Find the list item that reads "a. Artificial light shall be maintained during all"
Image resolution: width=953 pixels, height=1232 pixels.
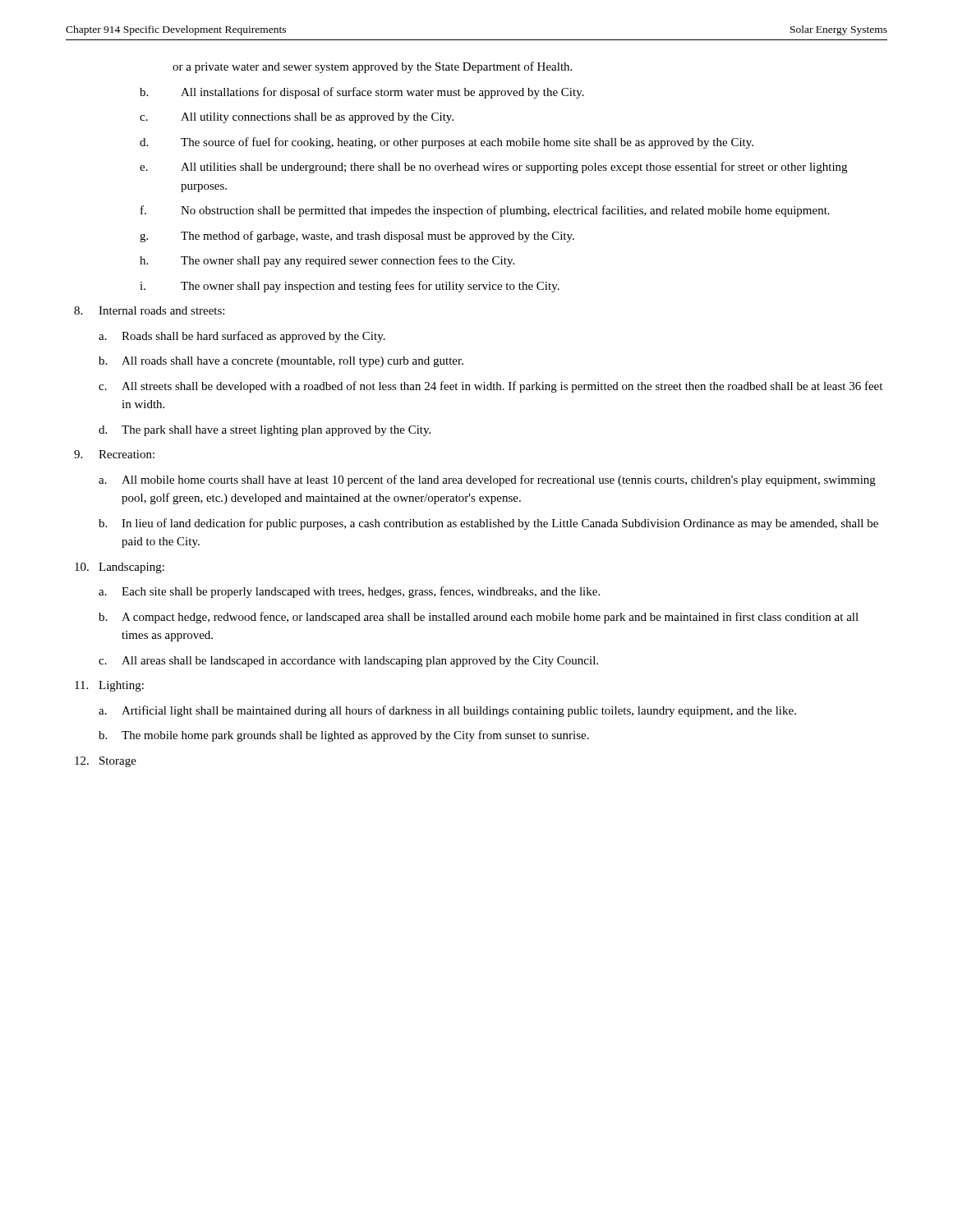[489, 710]
